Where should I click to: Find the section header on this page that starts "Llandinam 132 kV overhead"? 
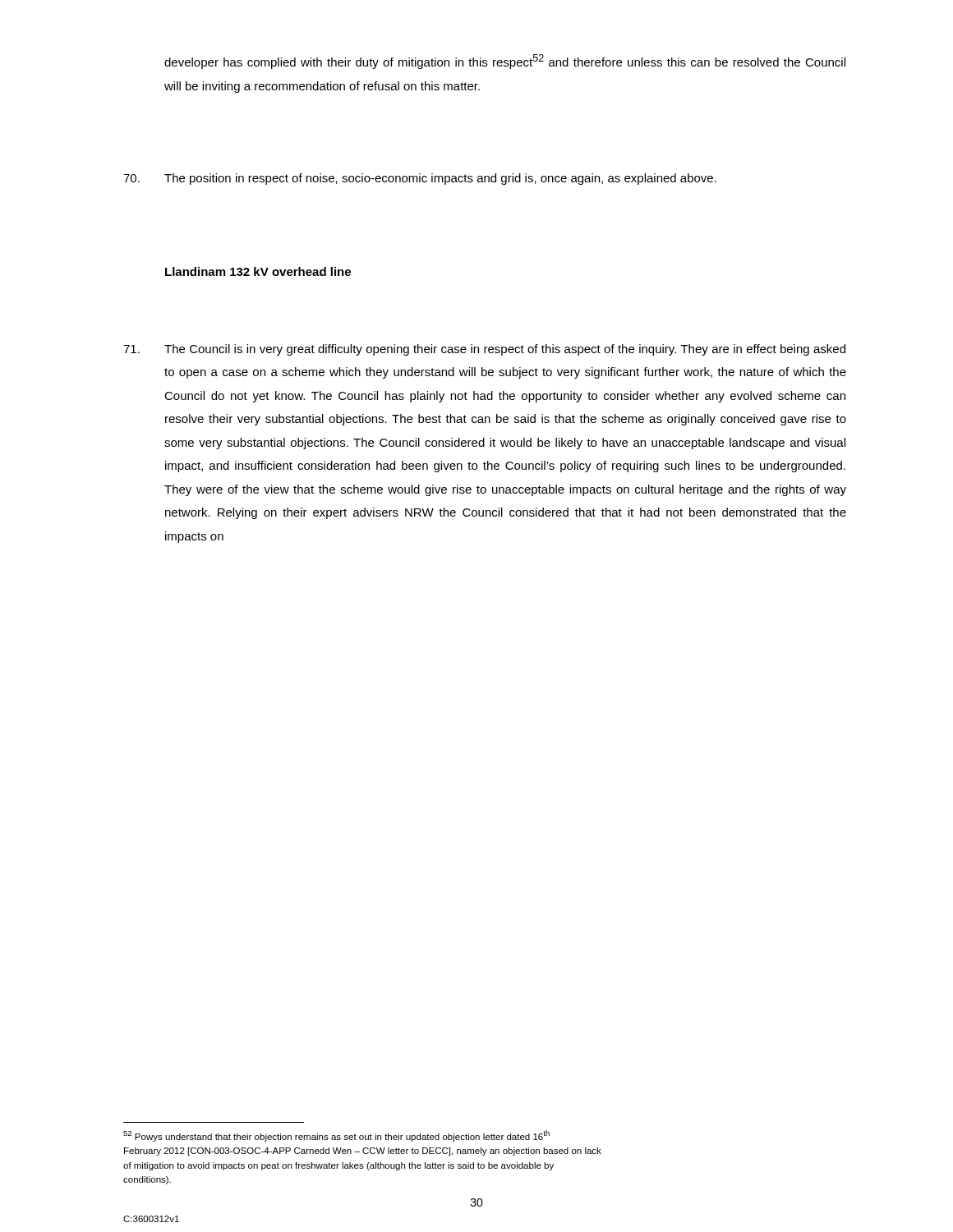coord(258,271)
